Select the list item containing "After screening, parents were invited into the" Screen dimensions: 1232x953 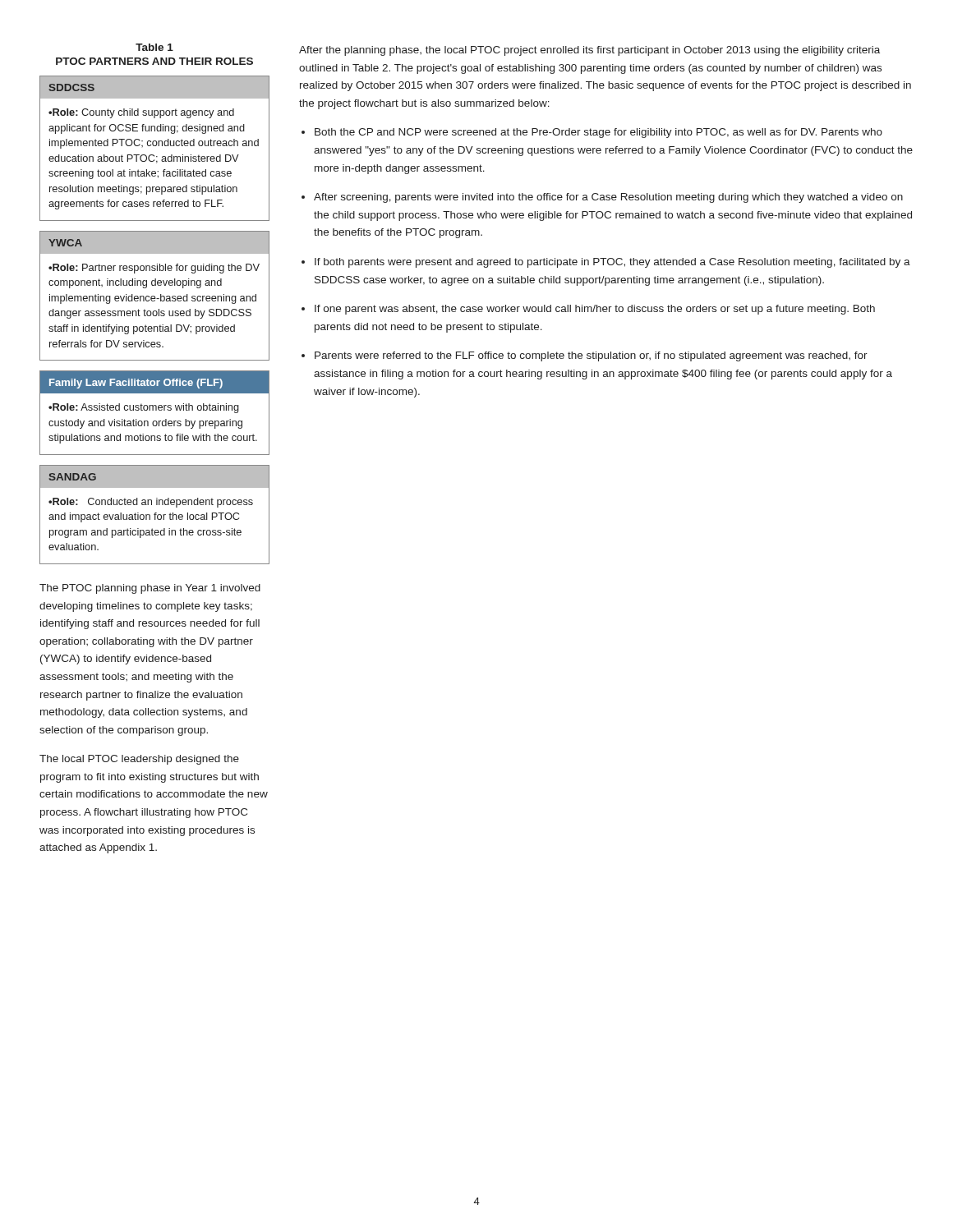tap(613, 215)
